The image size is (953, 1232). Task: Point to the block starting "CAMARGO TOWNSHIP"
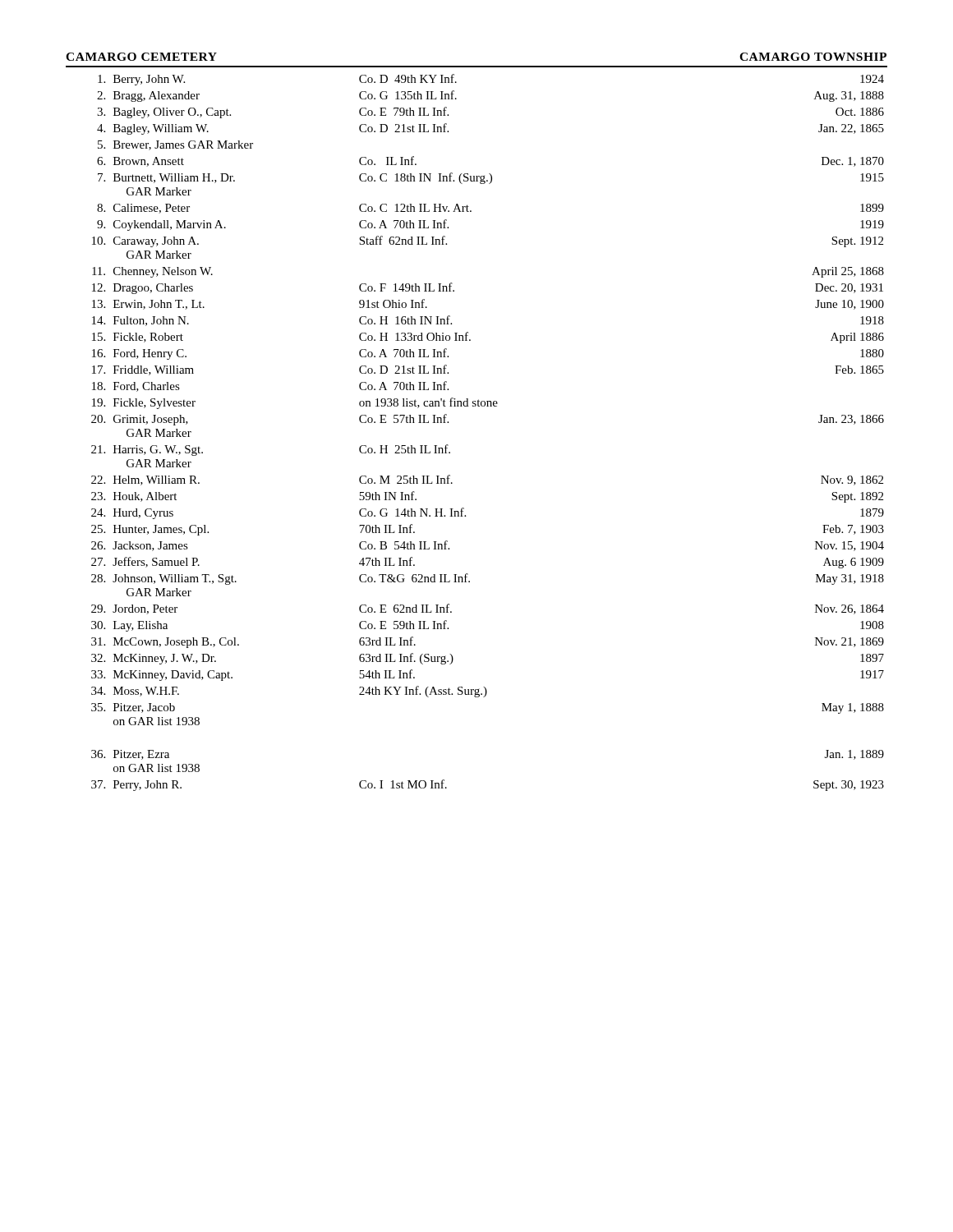tap(813, 56)
